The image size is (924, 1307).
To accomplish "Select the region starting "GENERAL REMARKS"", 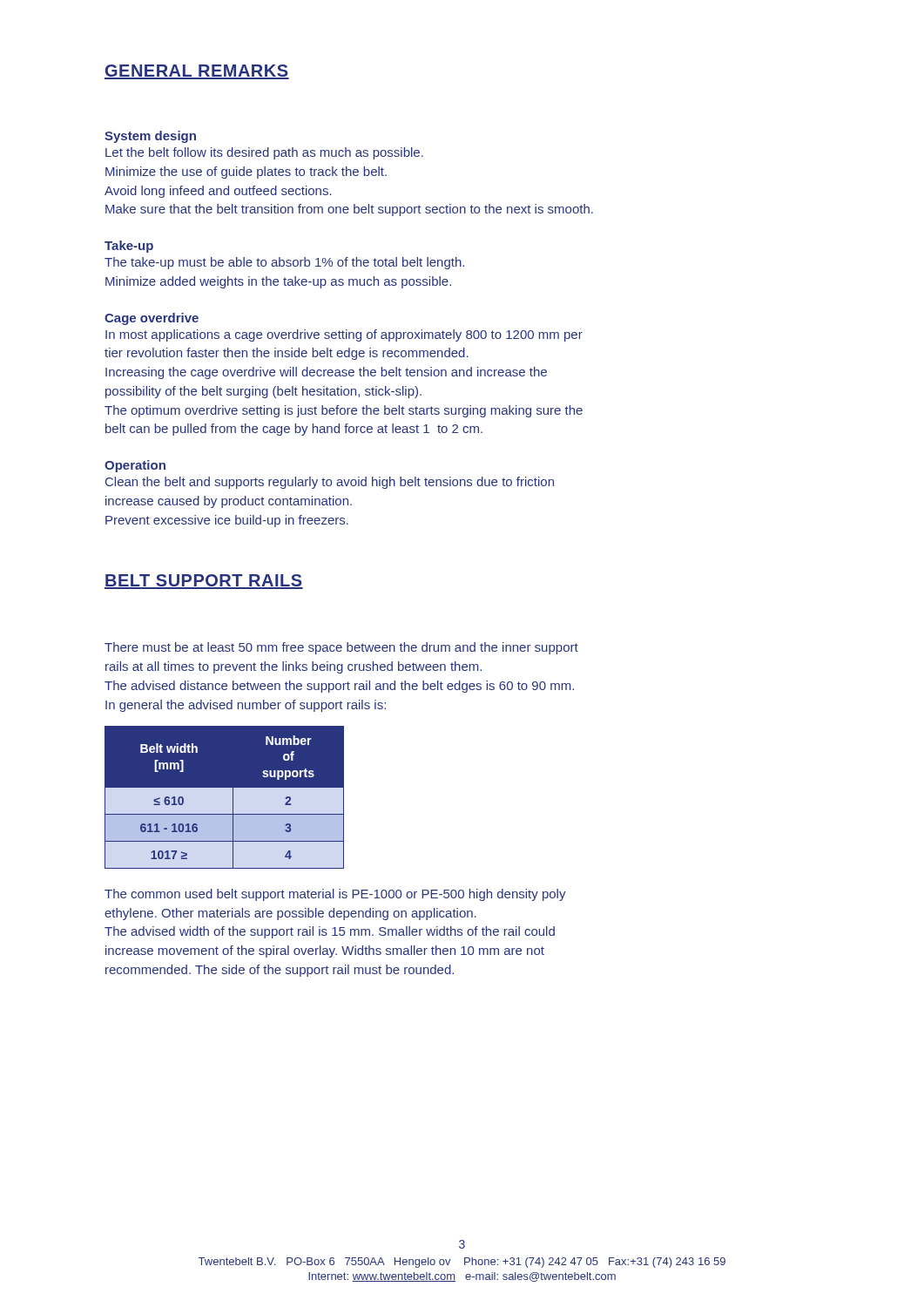I will tap(197, 71).
